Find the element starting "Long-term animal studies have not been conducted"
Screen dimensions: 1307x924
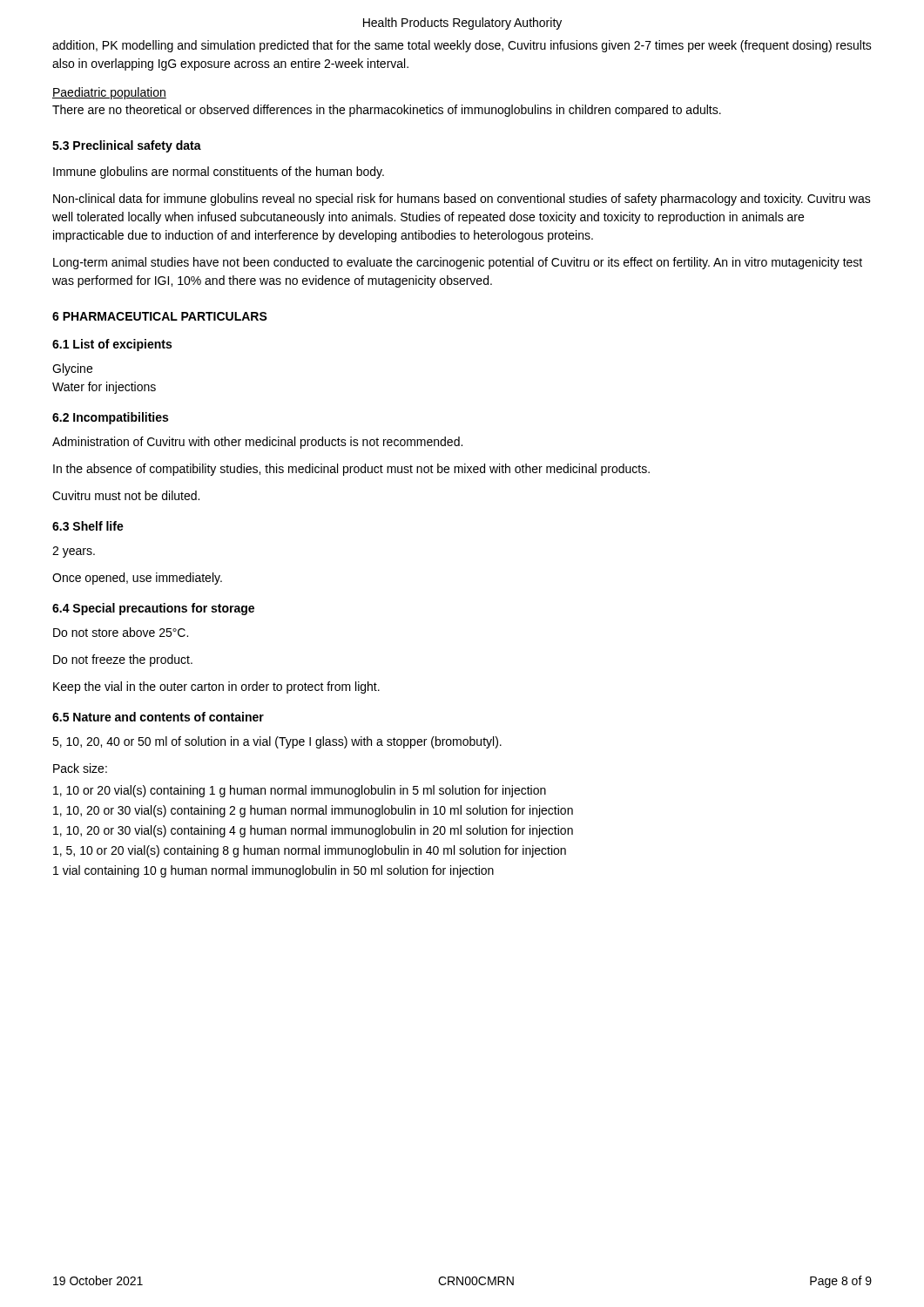(457, 271)
